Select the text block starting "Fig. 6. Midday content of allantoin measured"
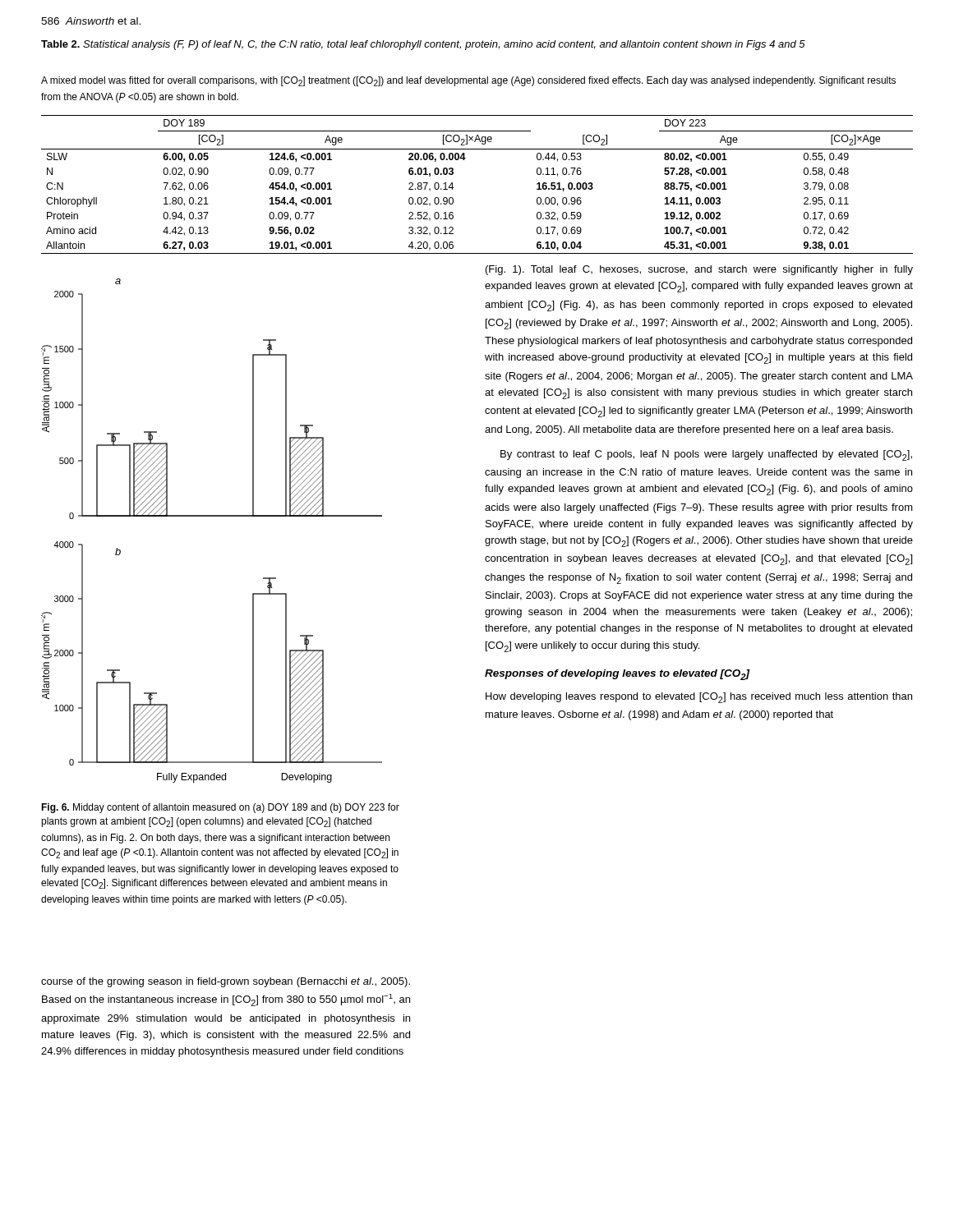 pyautogui.click(x=220, y=853)
